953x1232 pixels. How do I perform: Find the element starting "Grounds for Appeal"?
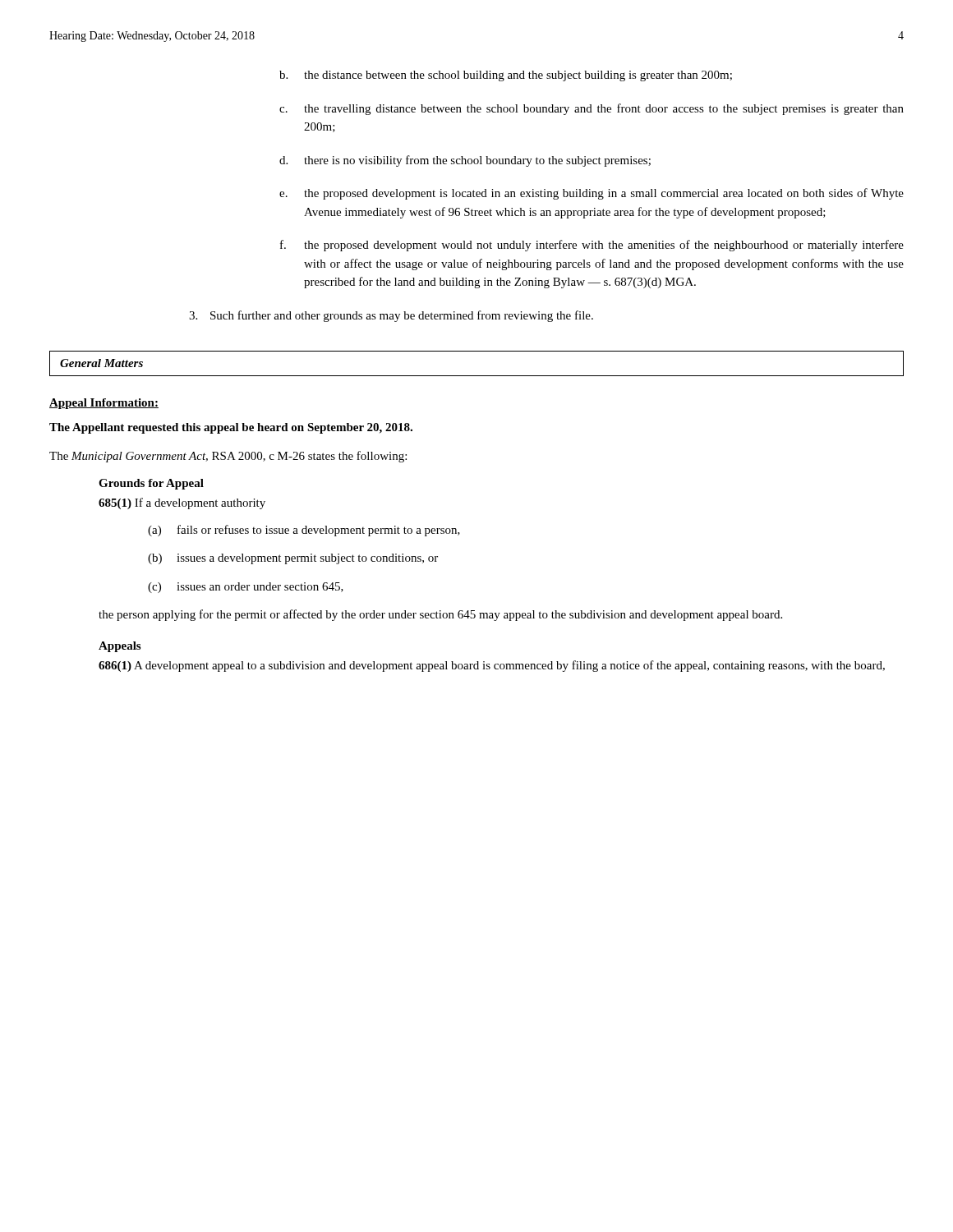[151, 483]
